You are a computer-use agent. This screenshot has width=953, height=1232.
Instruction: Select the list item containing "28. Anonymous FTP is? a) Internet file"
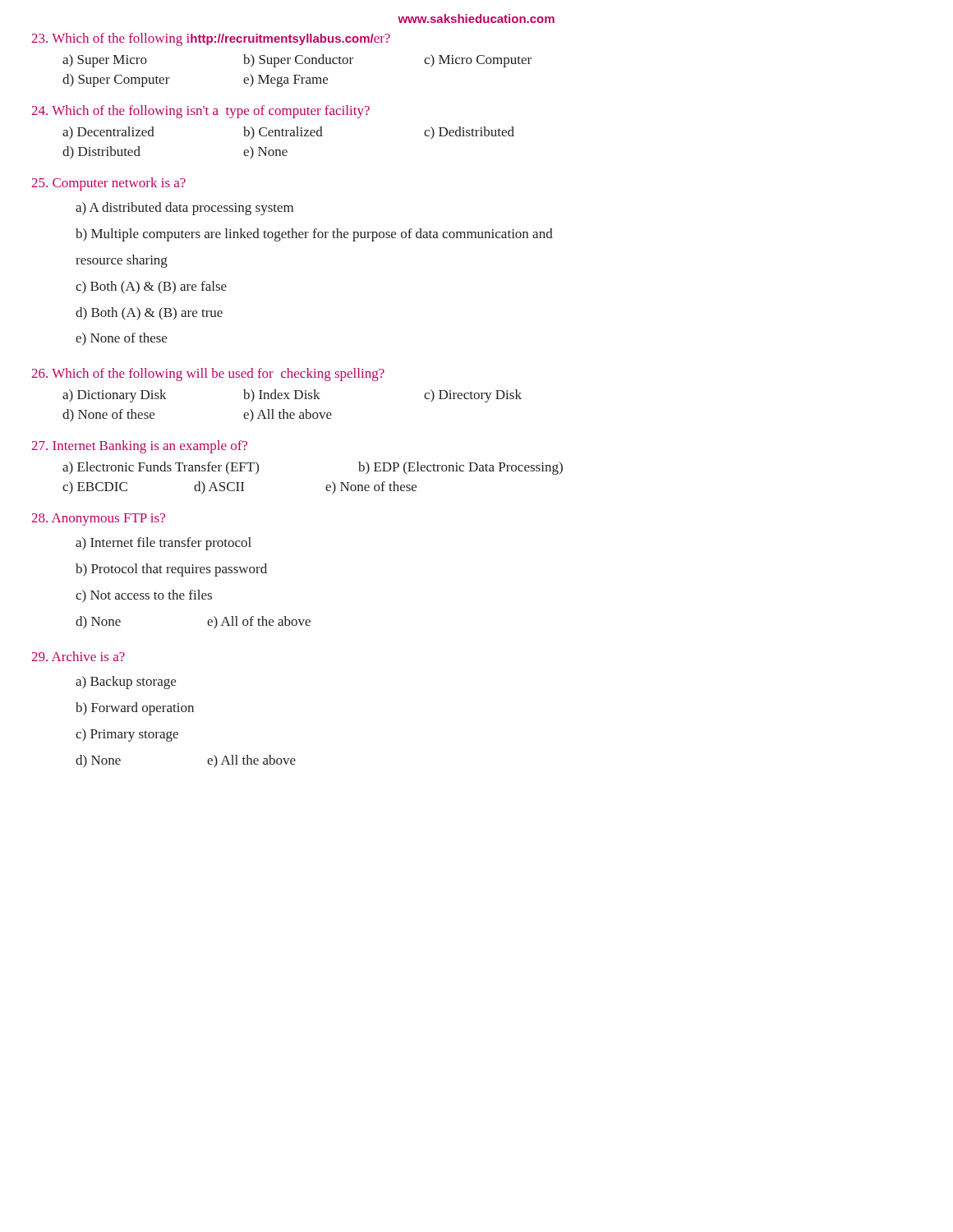pos(99,519)
